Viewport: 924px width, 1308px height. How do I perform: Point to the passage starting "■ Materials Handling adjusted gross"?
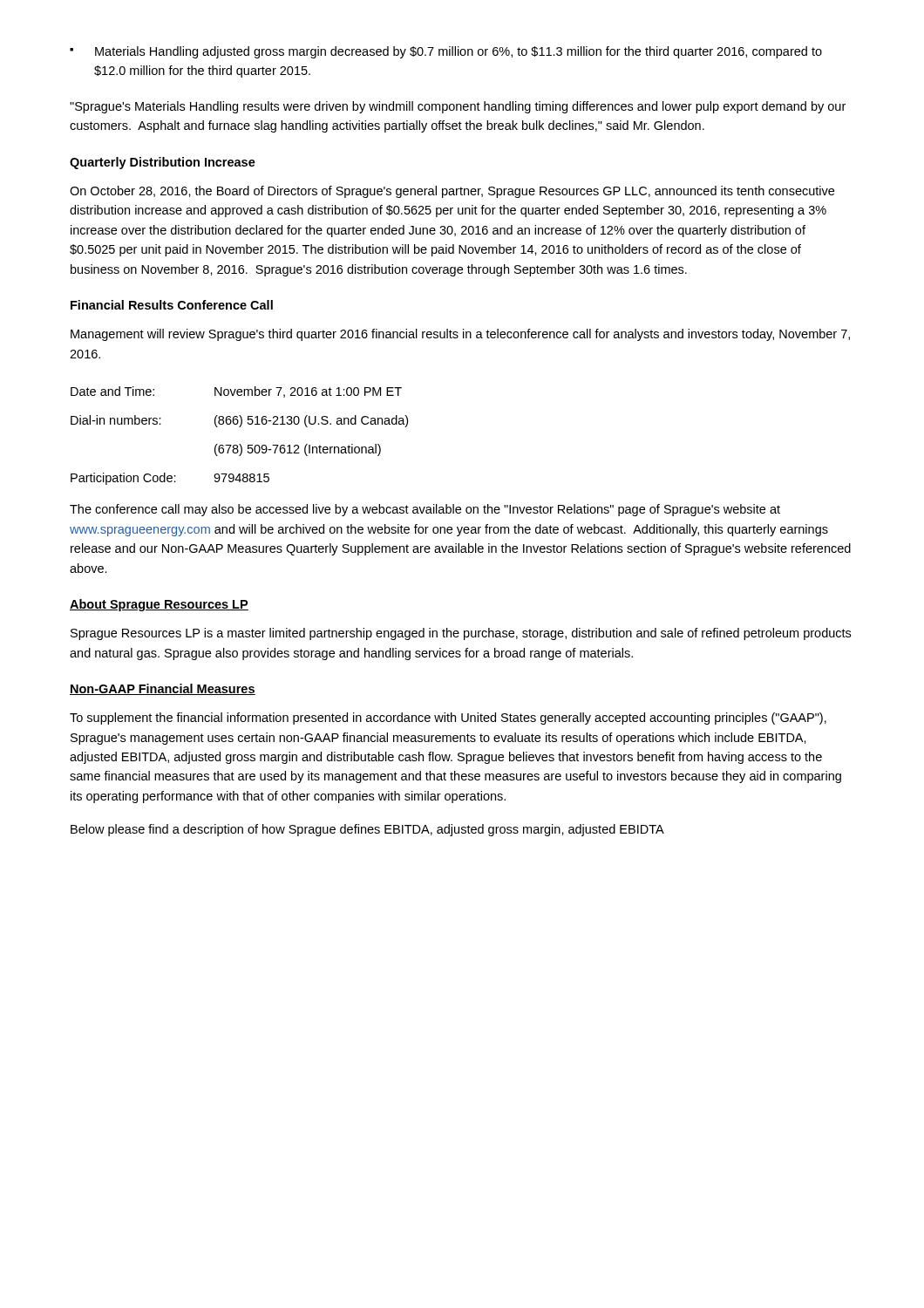pos(462,61)
